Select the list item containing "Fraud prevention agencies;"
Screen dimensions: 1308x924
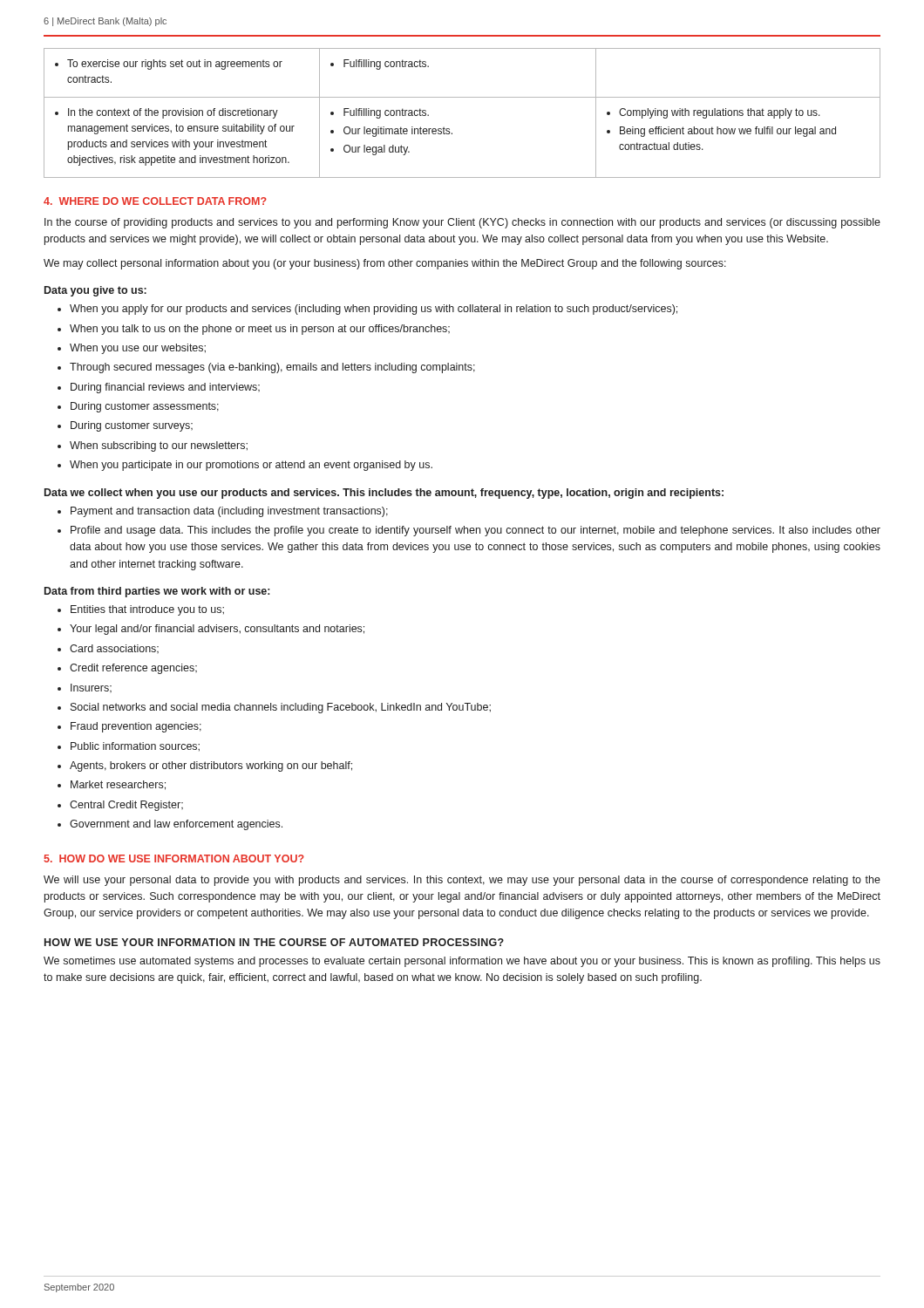coord(136,727)
